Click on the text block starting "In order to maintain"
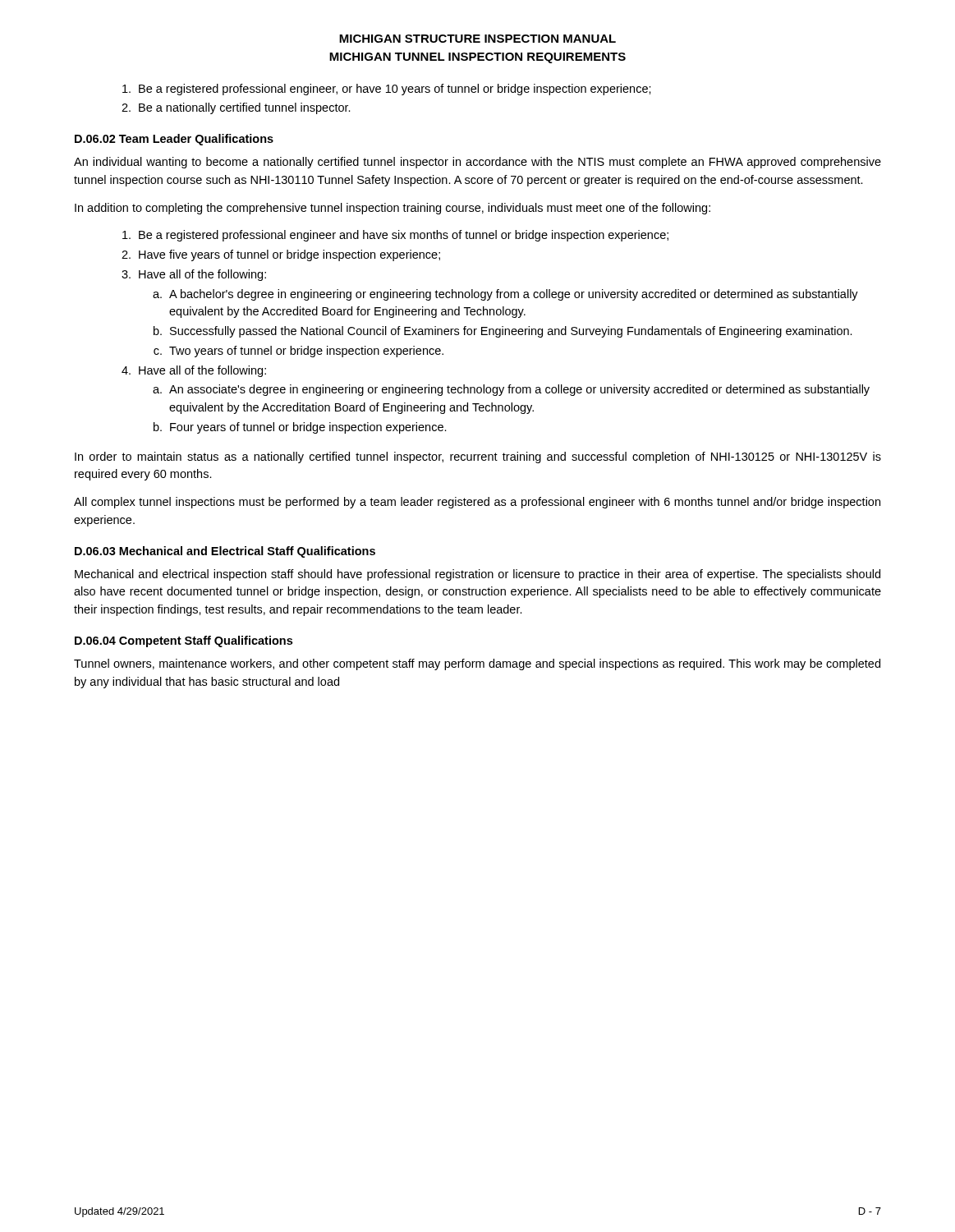Screen dimensions: 1232x955 [x=478, y=465]
